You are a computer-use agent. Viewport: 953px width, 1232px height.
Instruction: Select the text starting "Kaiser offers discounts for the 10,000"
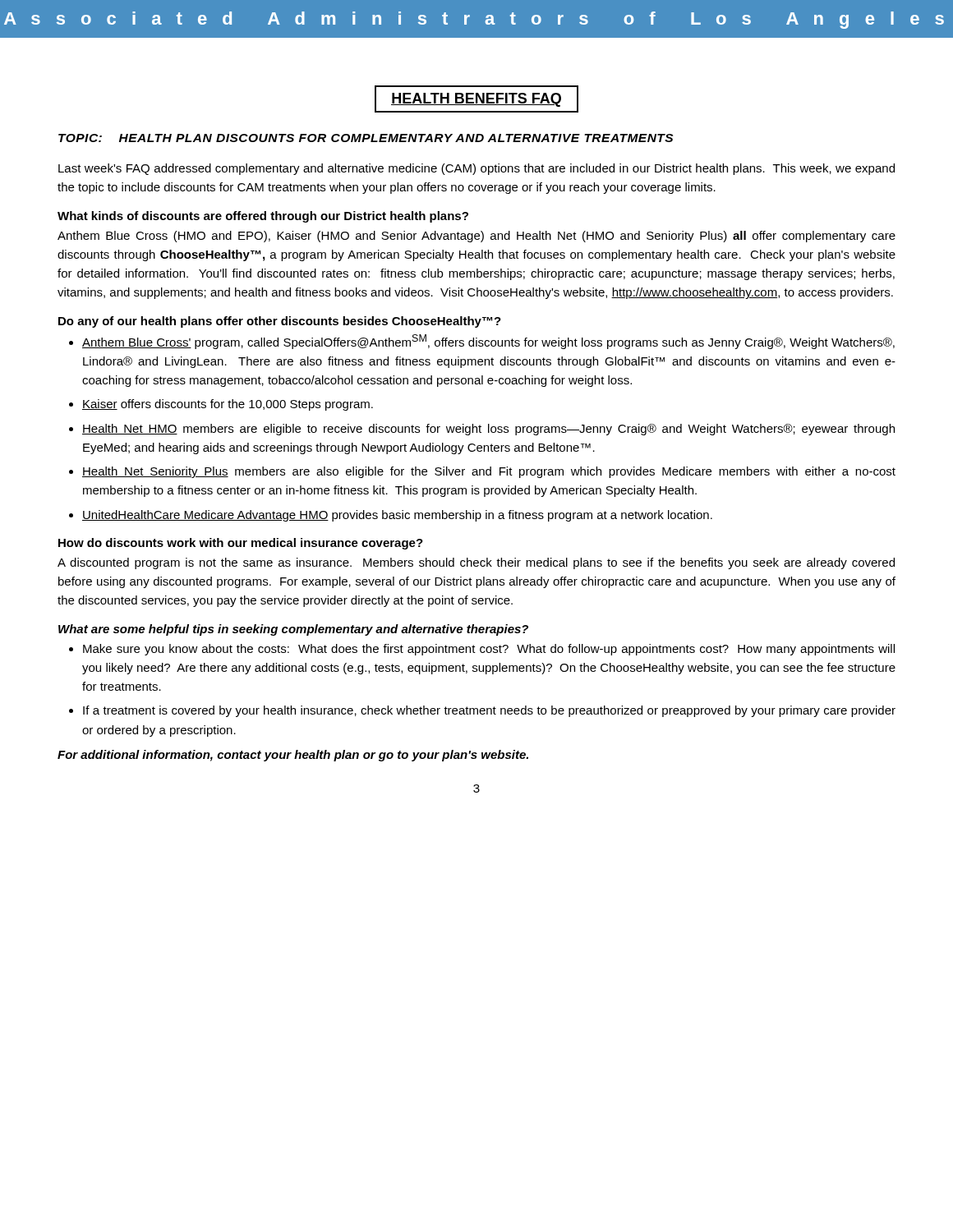[x=228, y=404]
